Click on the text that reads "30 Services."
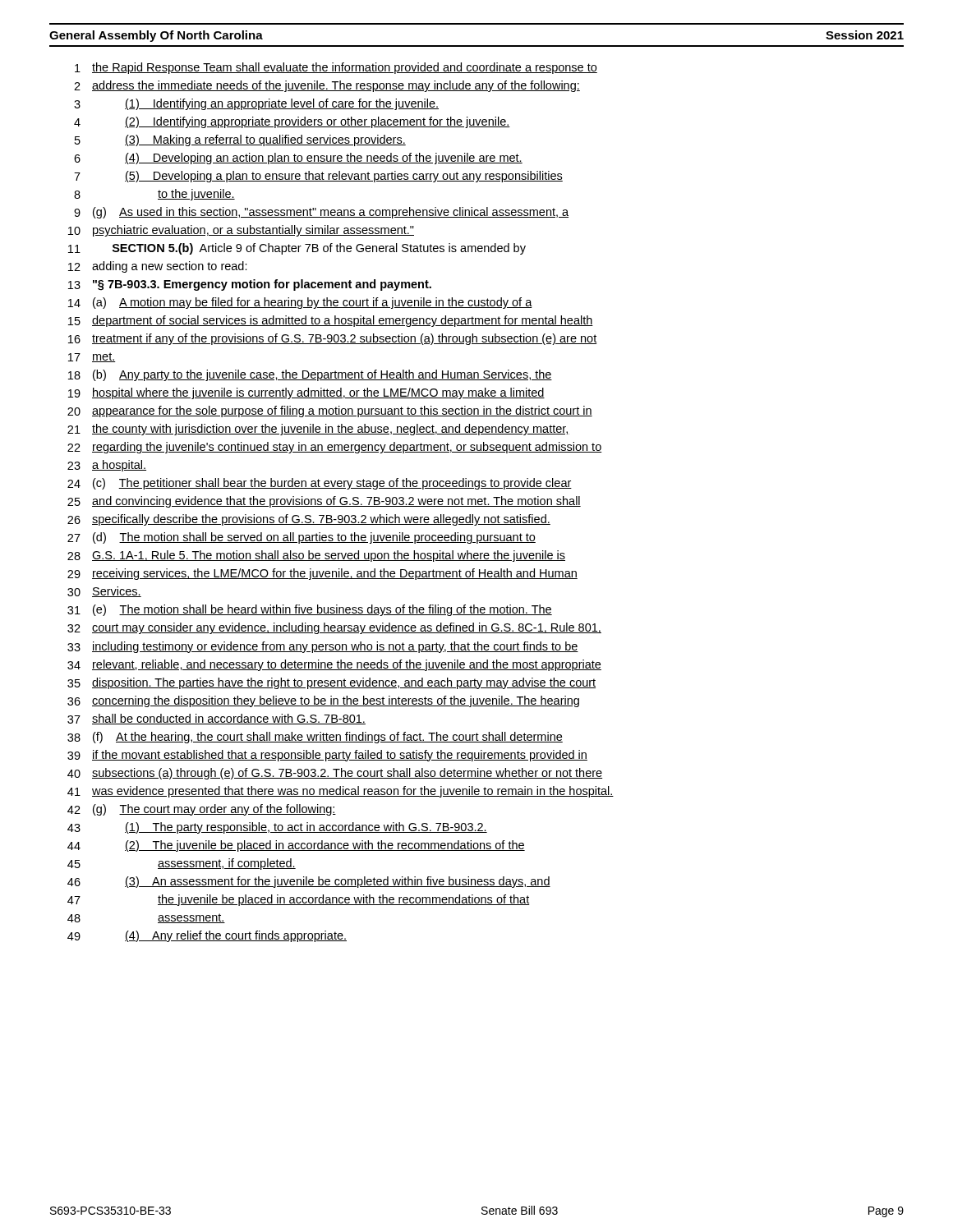 pyautogui.click(x=476, y=593)
